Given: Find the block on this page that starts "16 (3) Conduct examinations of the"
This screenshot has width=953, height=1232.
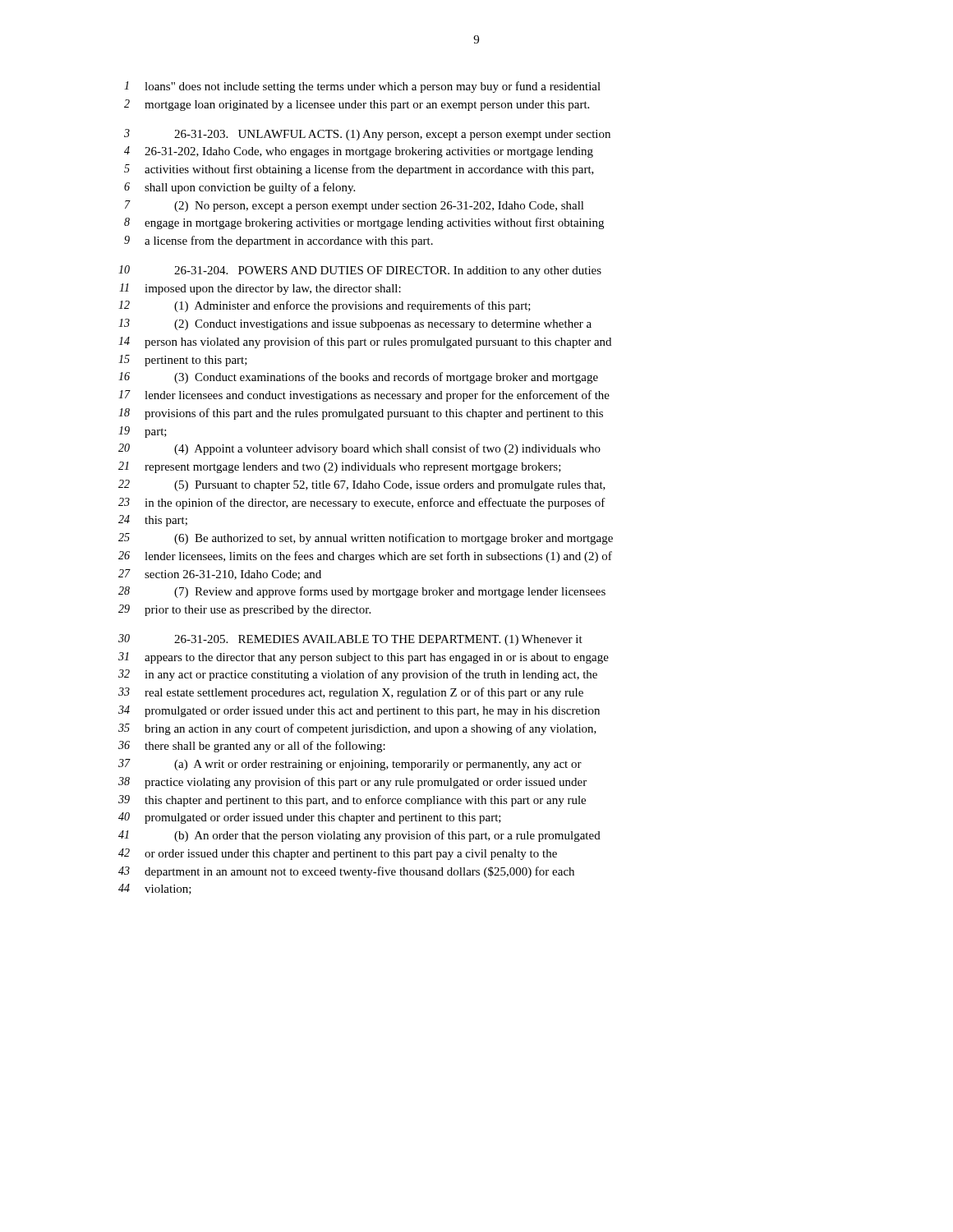Looking at the screenshot, I should tap(489, 378).
